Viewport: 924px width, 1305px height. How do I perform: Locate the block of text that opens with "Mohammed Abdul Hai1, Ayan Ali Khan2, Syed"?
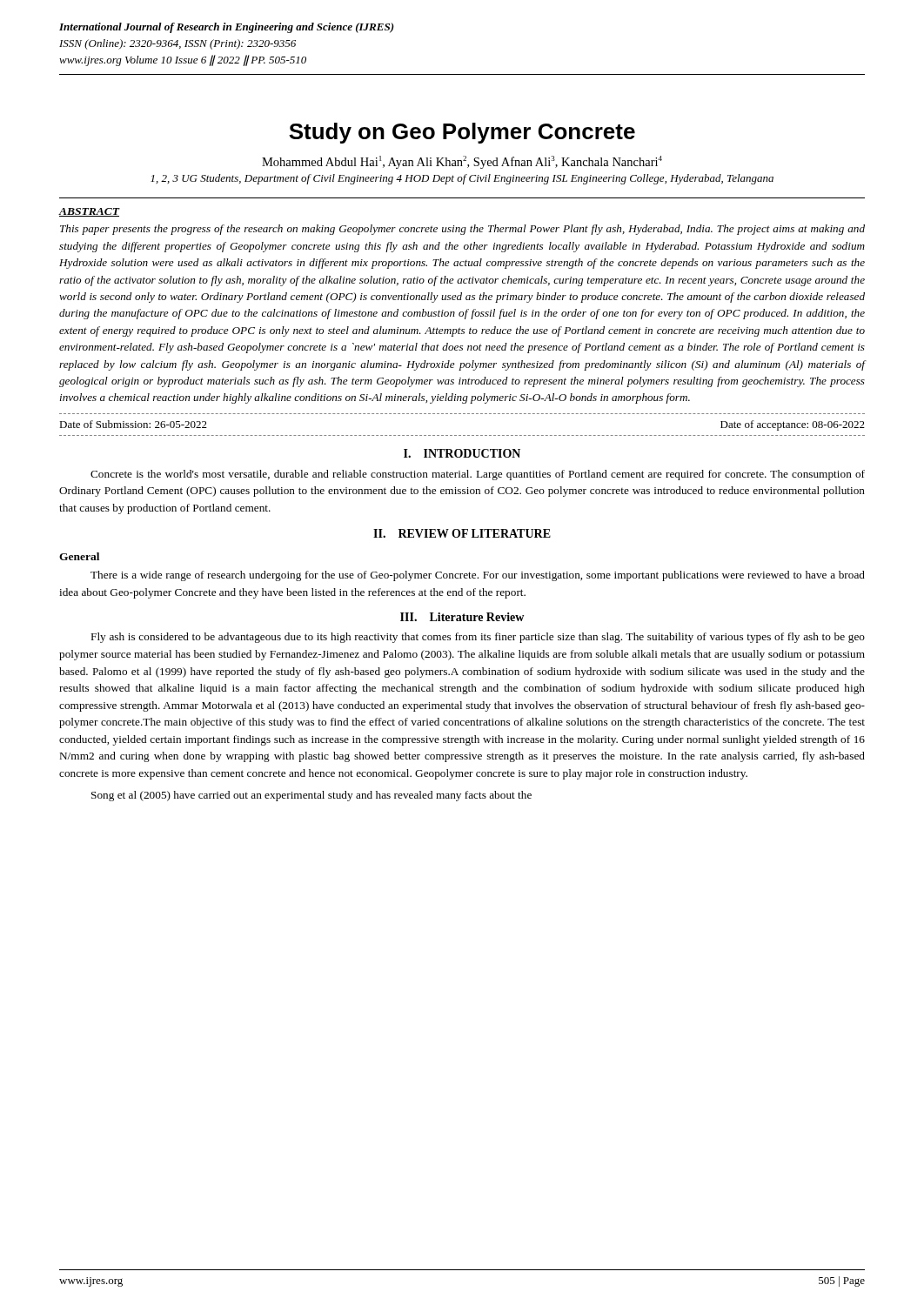click(x=462, y=161)
